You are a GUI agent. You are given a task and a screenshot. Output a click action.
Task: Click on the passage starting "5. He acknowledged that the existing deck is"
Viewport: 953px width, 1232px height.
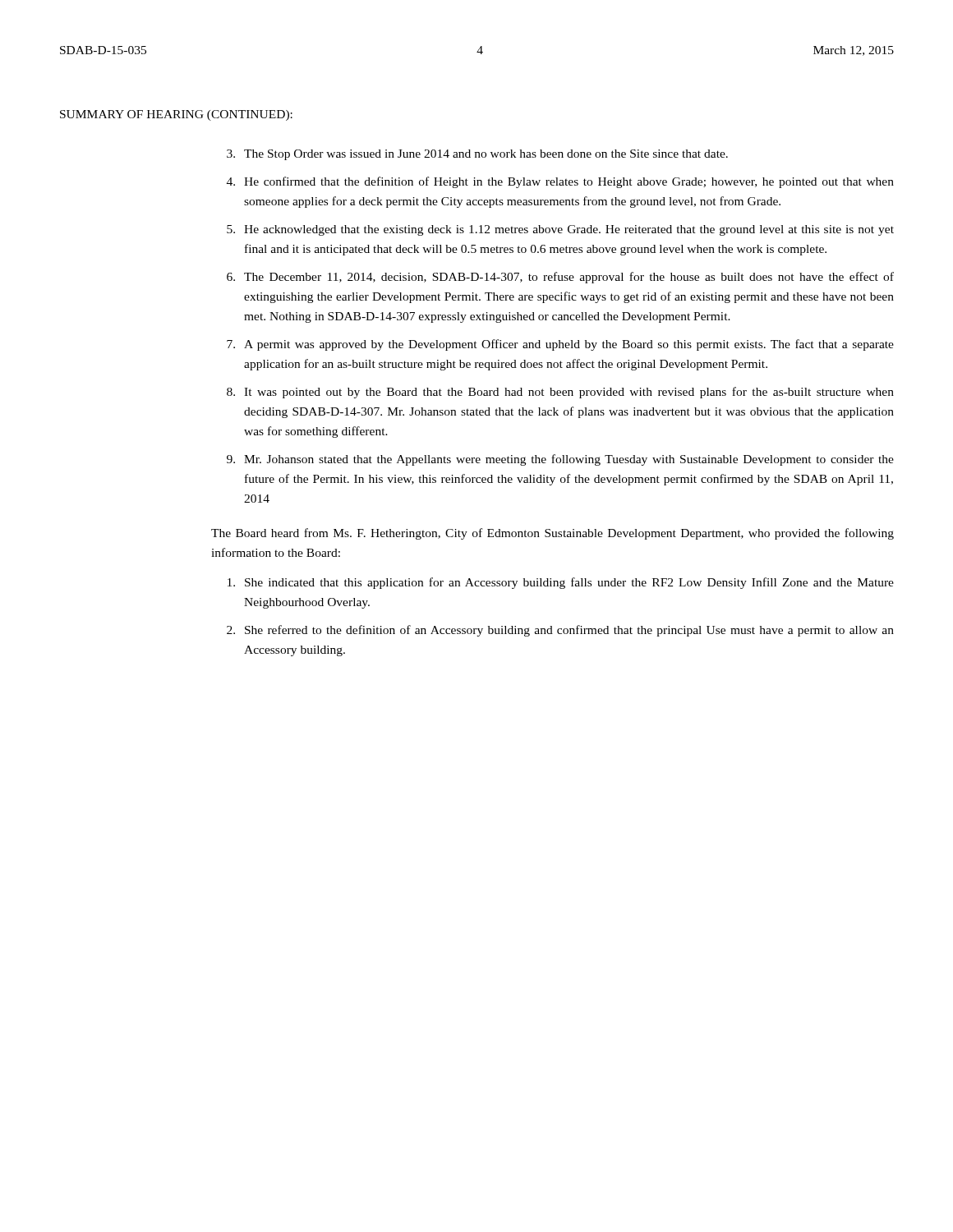click(553, 239)
